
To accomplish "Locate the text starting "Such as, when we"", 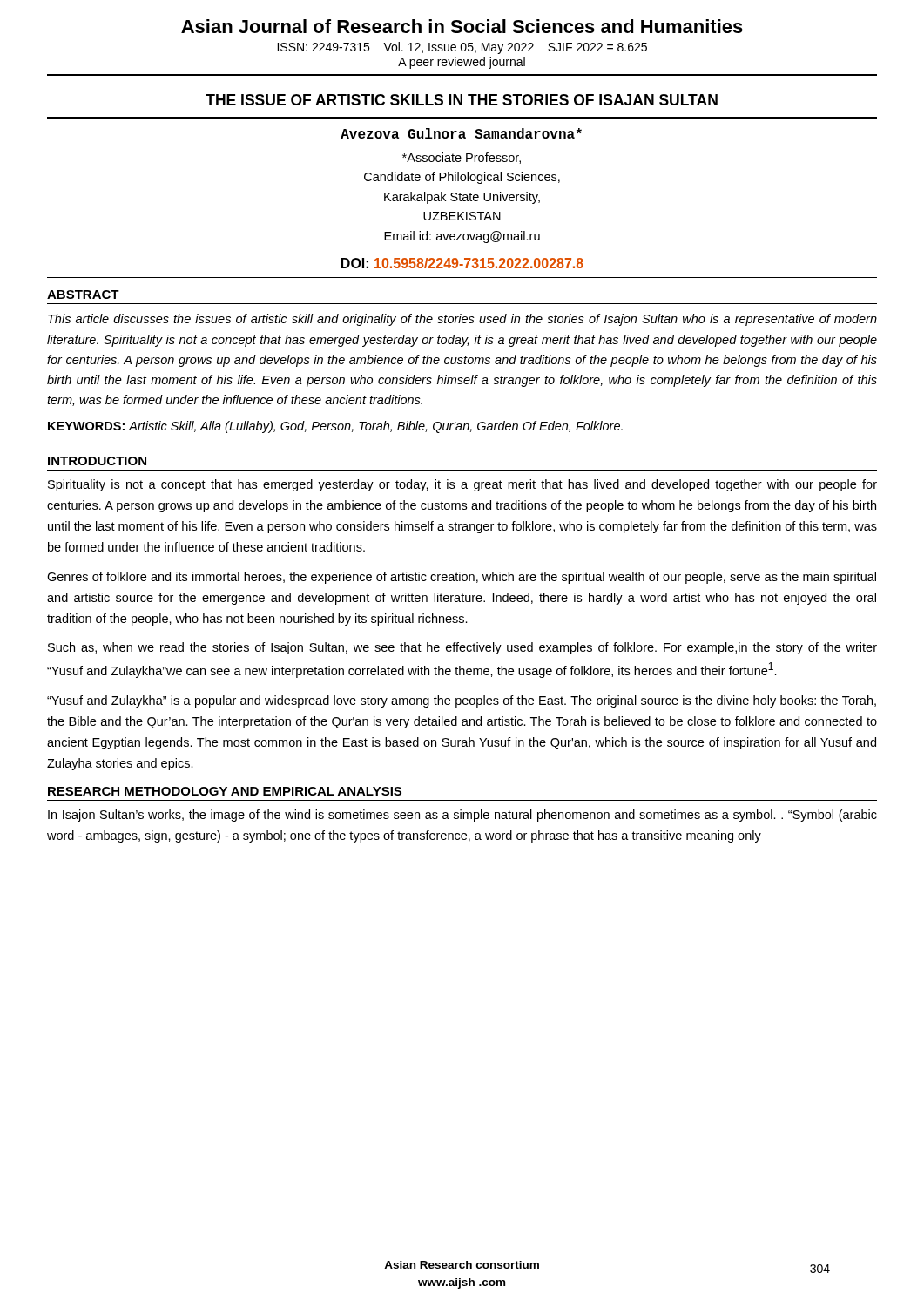I will 462,659.
